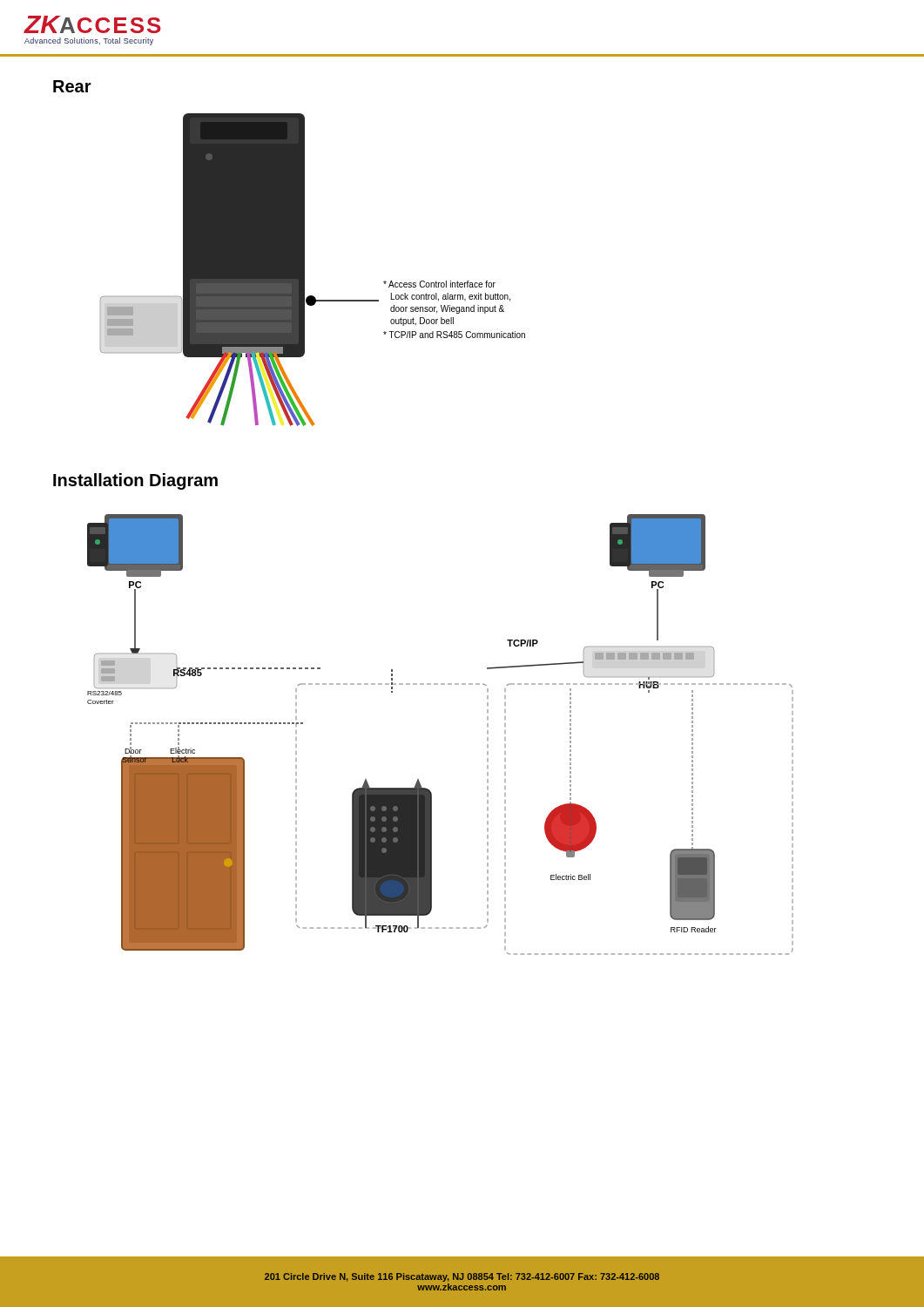
Task: Locate the photo
Action: [x=361, y=270]
